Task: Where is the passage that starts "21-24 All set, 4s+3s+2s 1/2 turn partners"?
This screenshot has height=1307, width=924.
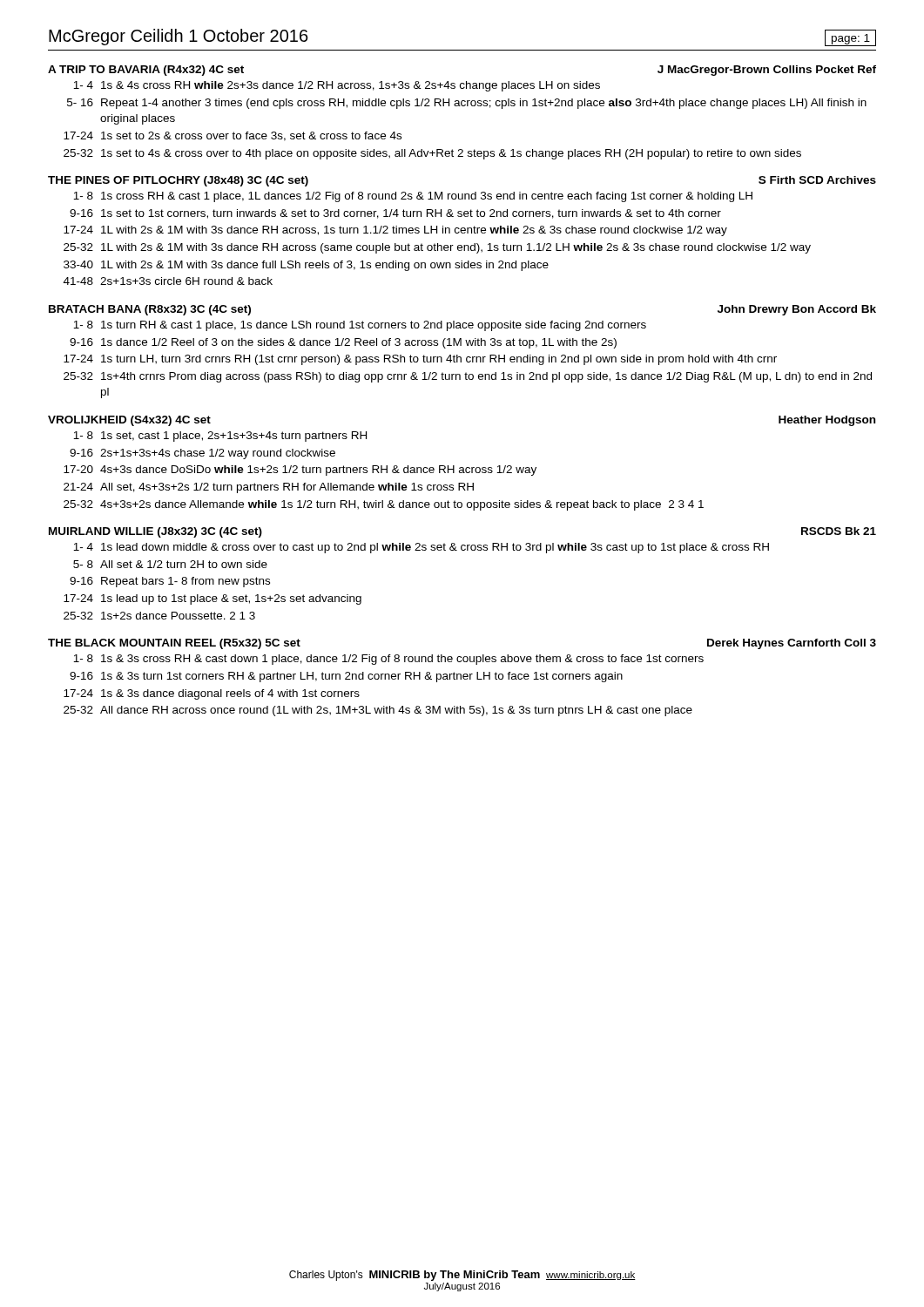Action: coord(462,487)
